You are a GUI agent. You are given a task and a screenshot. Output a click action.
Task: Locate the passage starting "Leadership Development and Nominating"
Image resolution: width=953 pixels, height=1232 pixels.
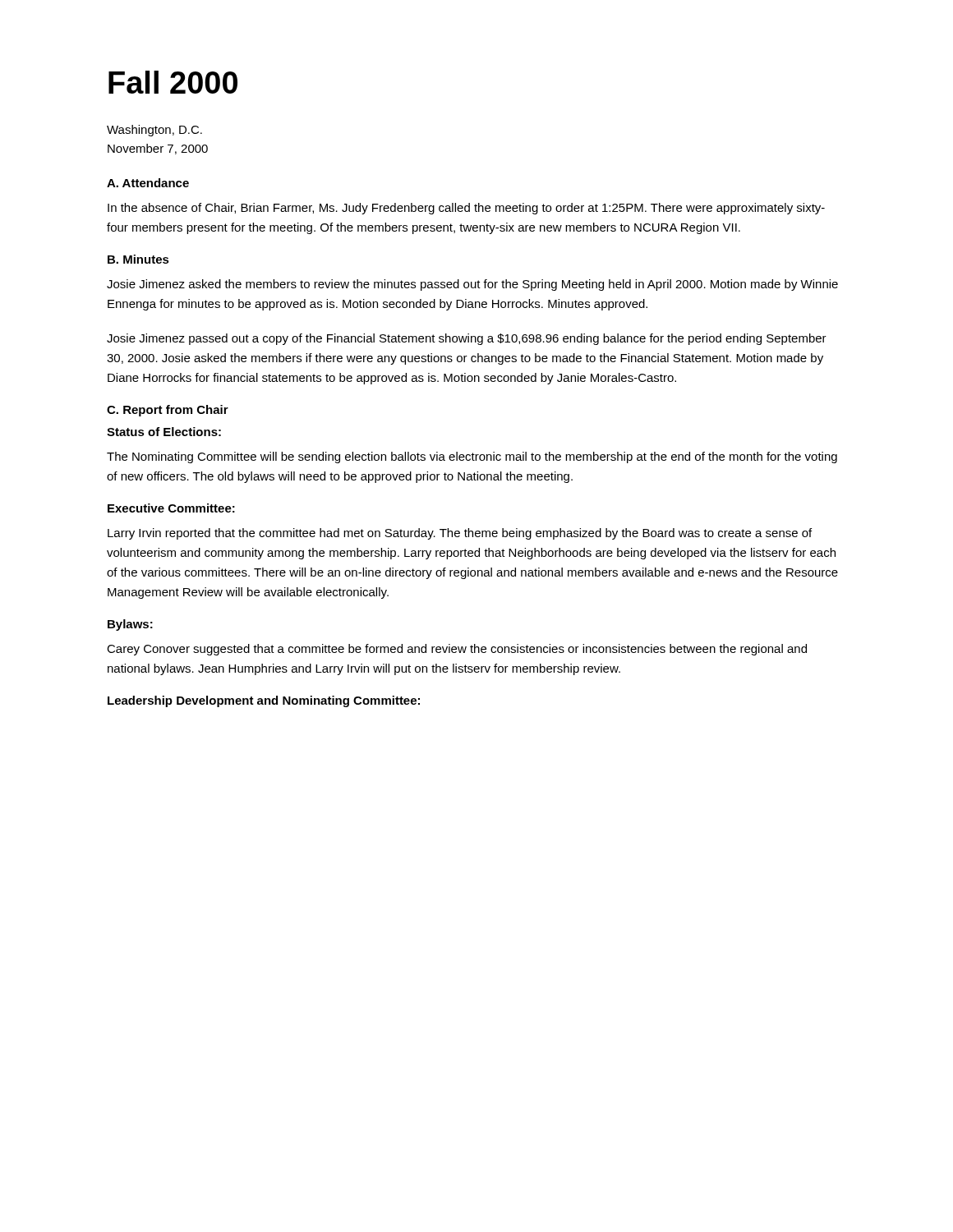tap(264, 700)
